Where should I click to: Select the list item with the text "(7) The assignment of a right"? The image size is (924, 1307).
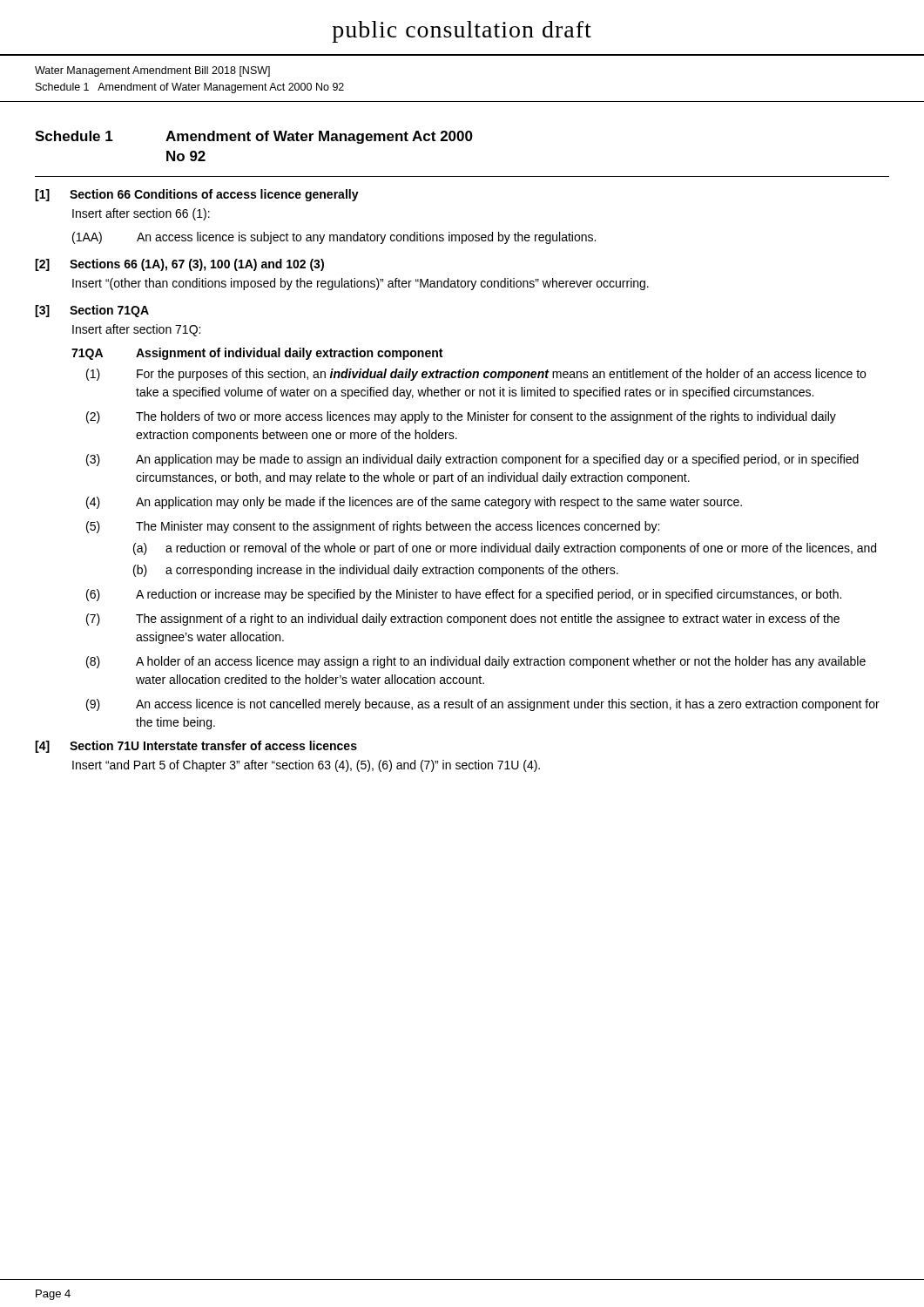(x=480, y=628)
